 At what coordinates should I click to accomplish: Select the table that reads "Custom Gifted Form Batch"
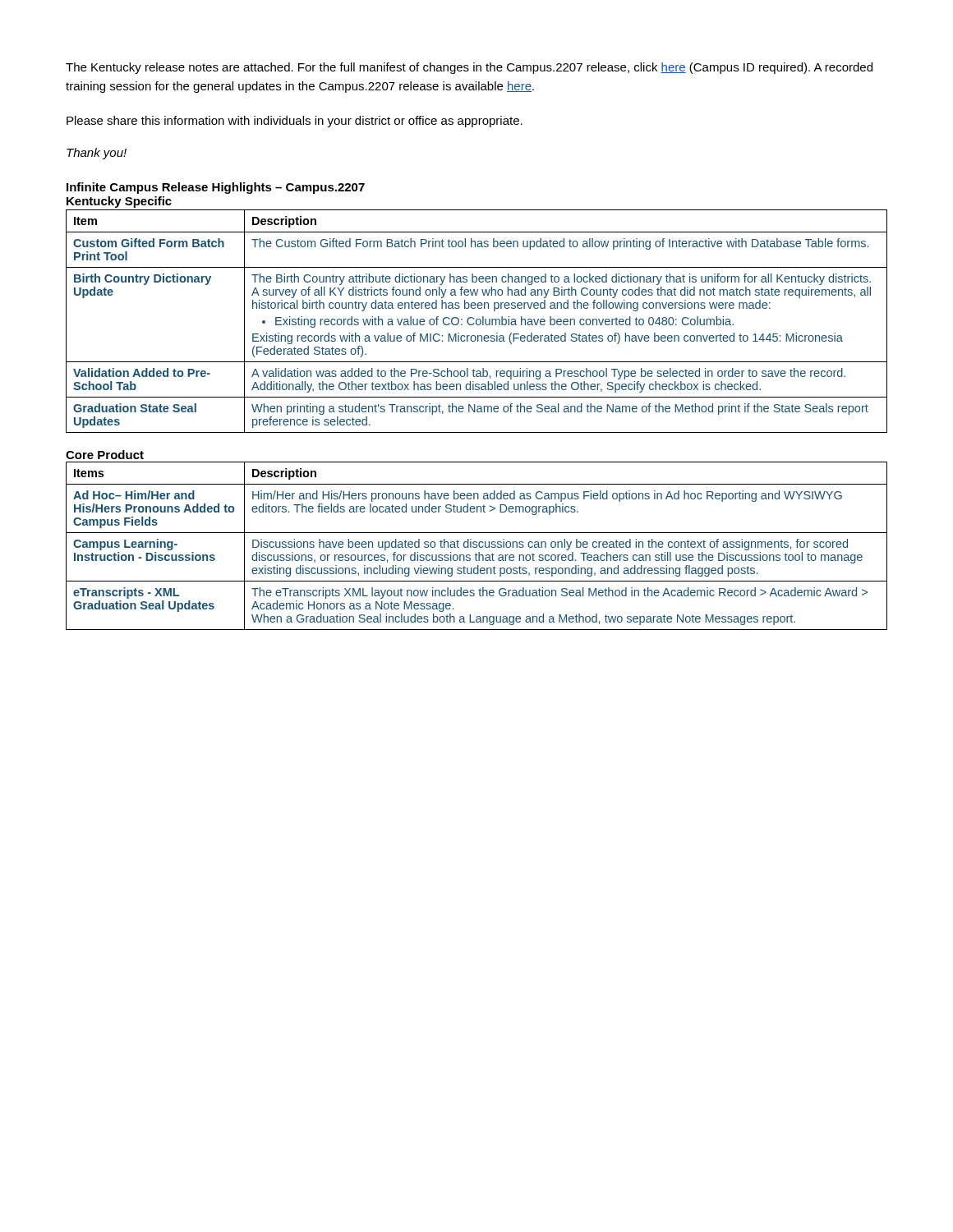(x=476, y=321)
